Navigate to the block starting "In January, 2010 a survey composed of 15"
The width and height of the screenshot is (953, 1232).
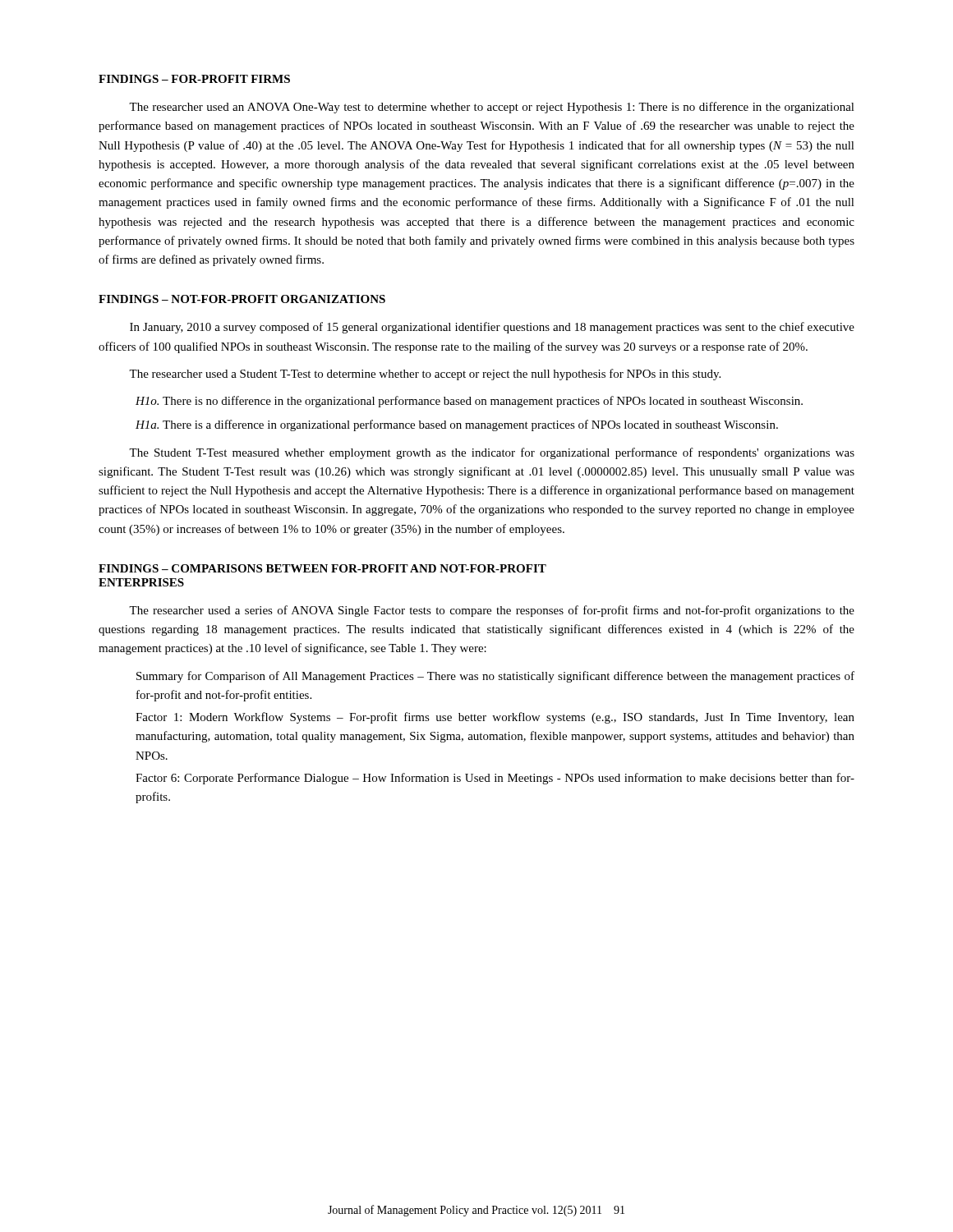click(476, 337)
